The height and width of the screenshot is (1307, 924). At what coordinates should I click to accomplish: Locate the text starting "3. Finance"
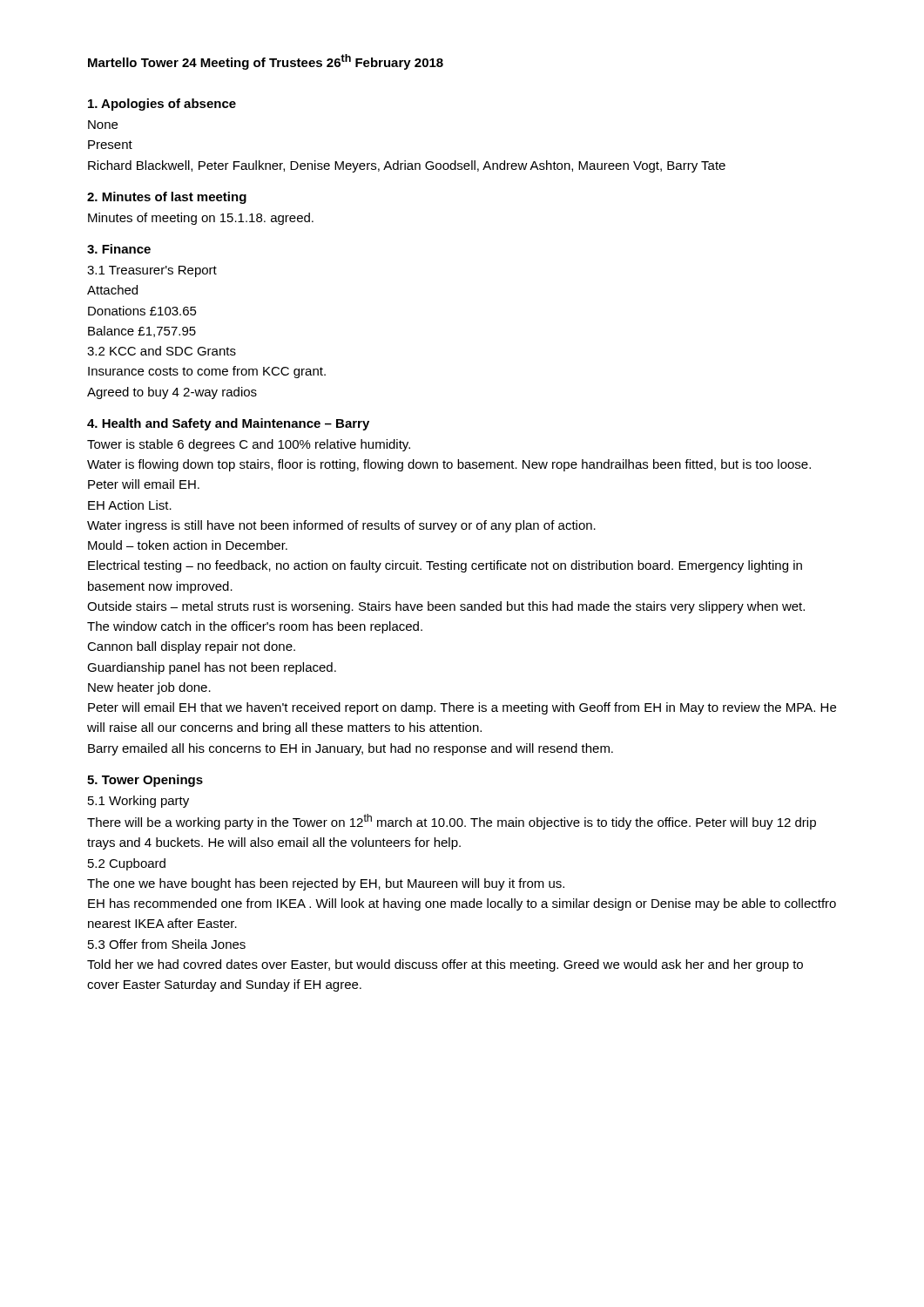pos(119,249)
